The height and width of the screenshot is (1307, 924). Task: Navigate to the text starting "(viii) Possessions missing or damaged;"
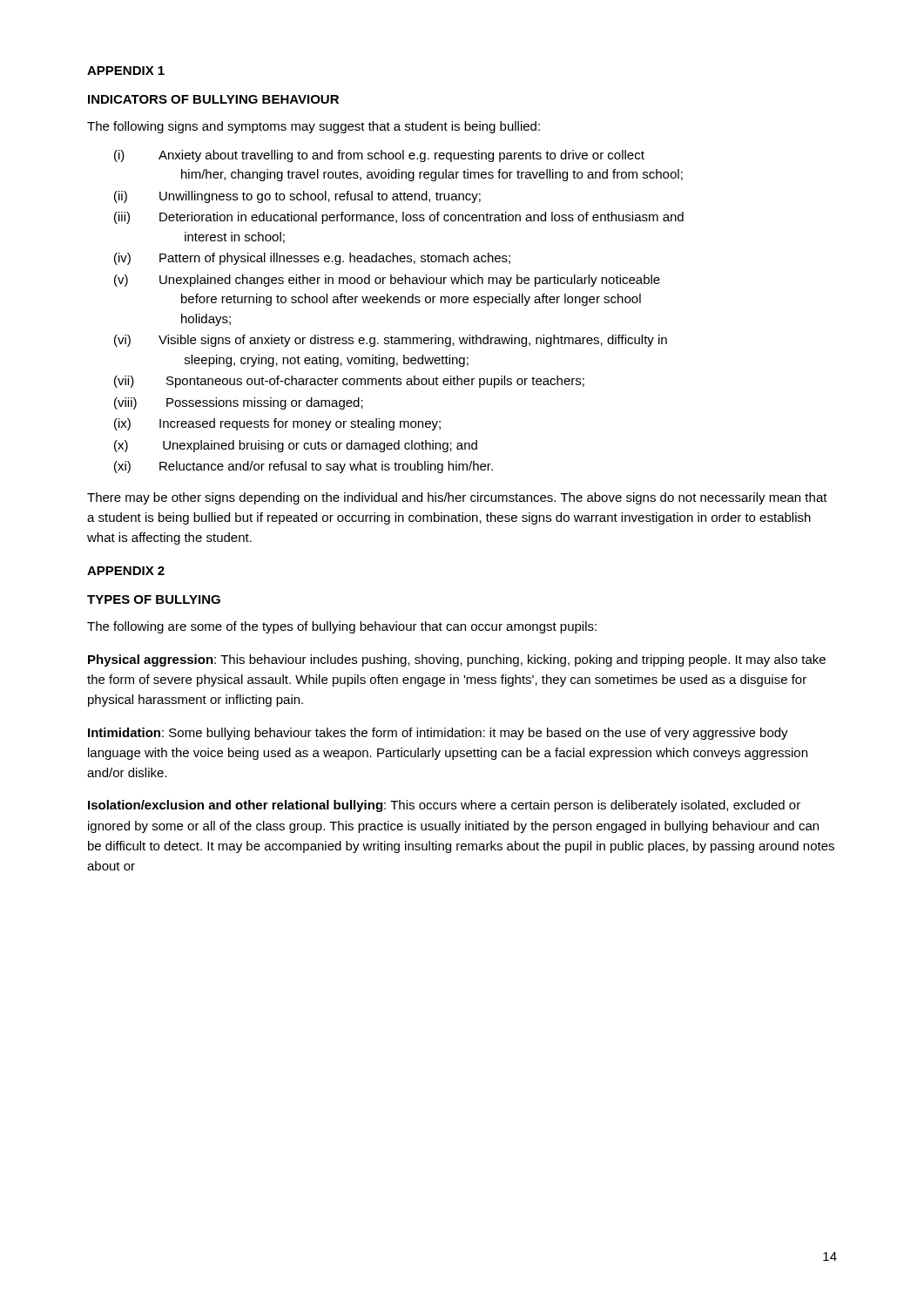[x=239, y=403]
